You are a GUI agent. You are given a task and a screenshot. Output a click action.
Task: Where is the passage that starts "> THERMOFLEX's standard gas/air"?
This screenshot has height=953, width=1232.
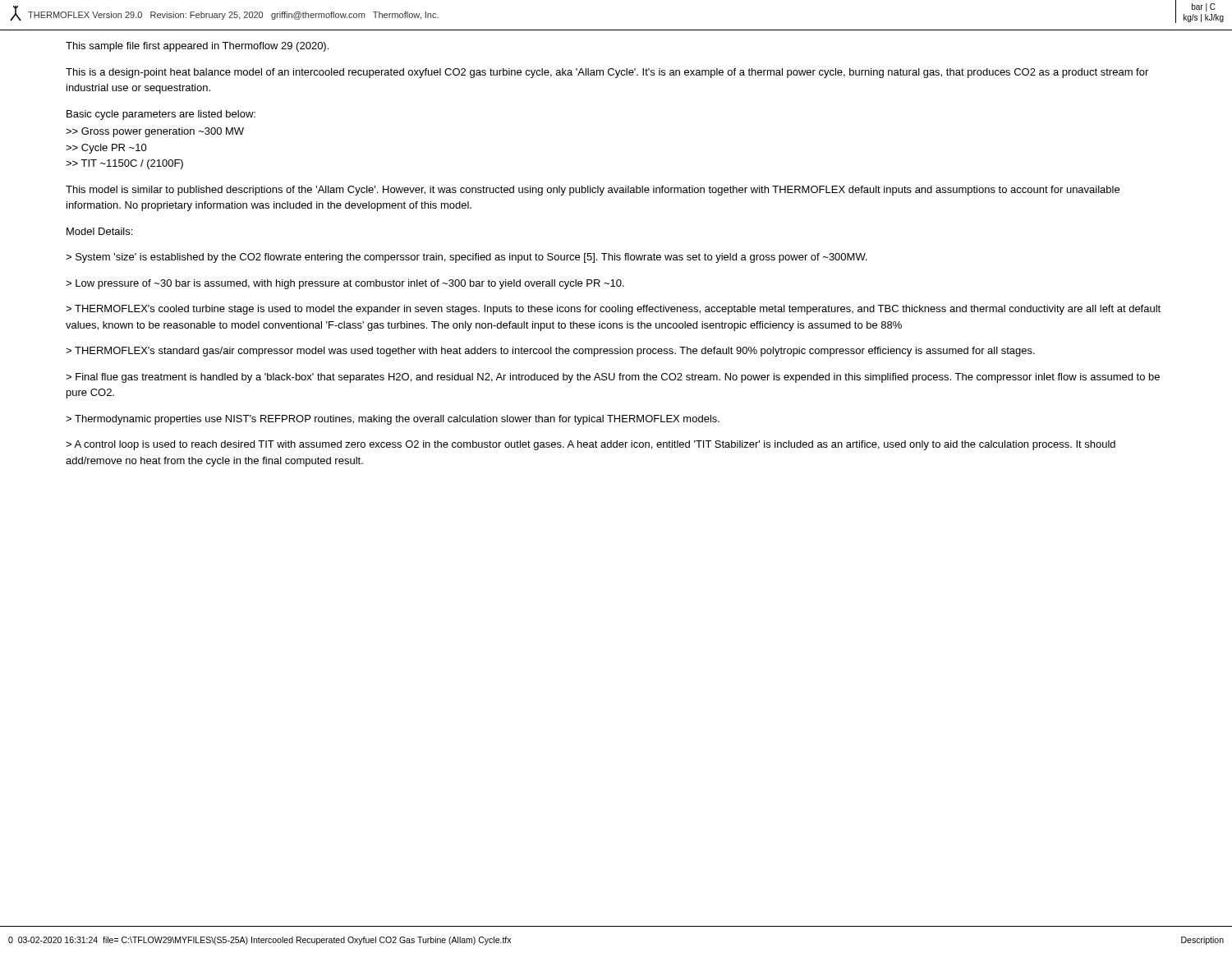pyautogui.click(x=551, y=350)
